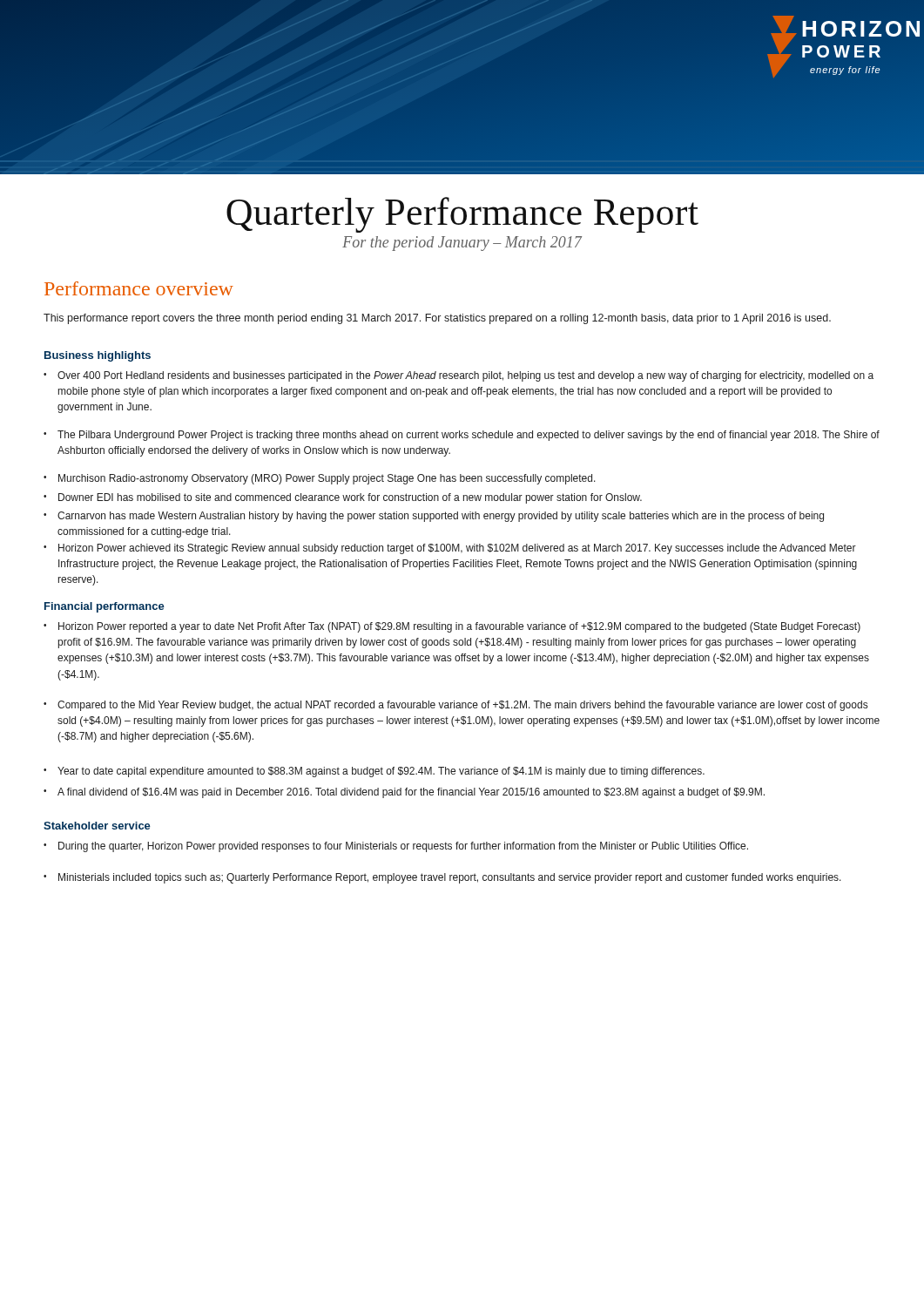The height and width of the screenshot is (1307, 924).
Task: Locate the text starting "Stakeholder service"
Action: 97,826
